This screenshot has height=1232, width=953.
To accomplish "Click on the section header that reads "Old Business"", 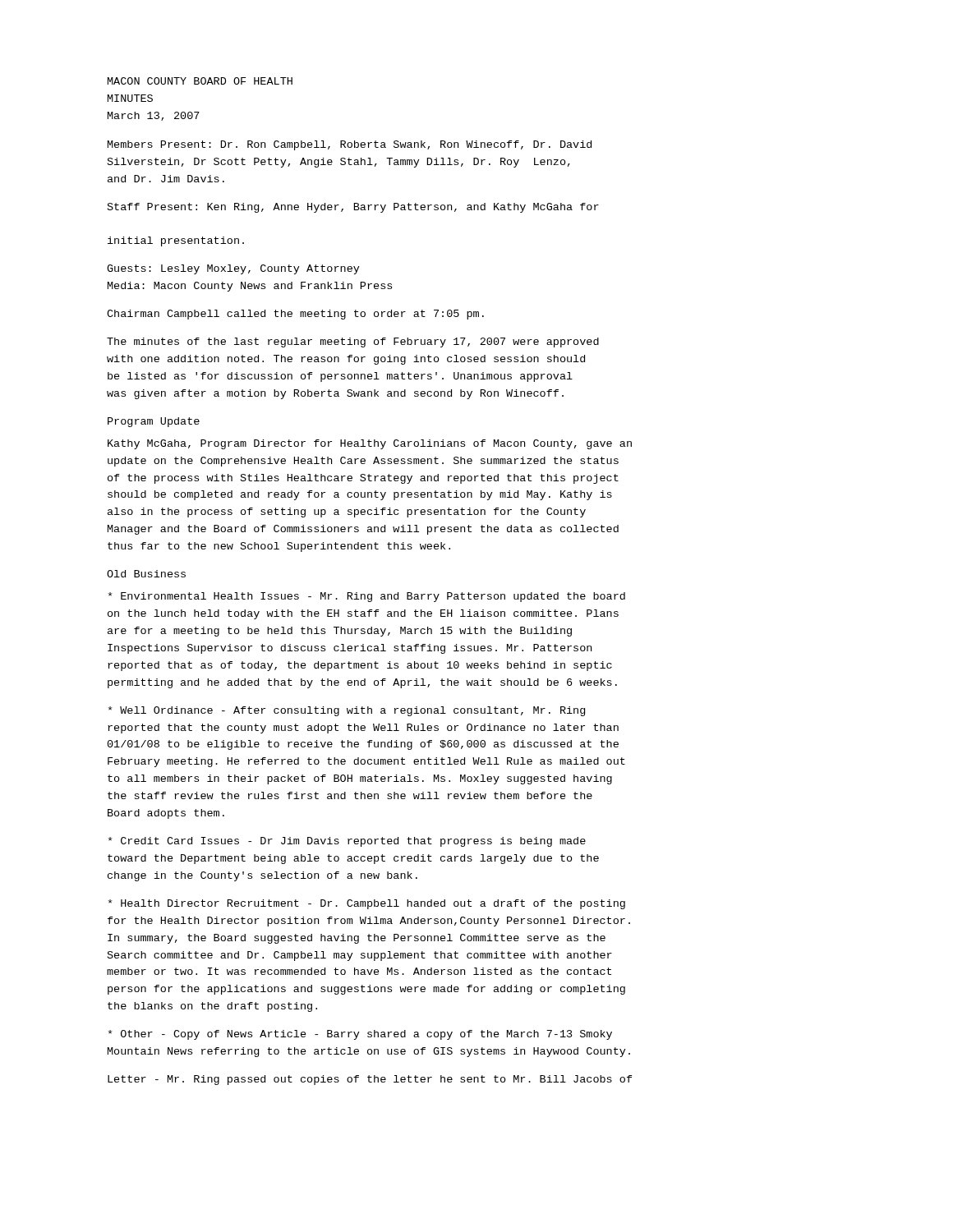I will (146, 574).
